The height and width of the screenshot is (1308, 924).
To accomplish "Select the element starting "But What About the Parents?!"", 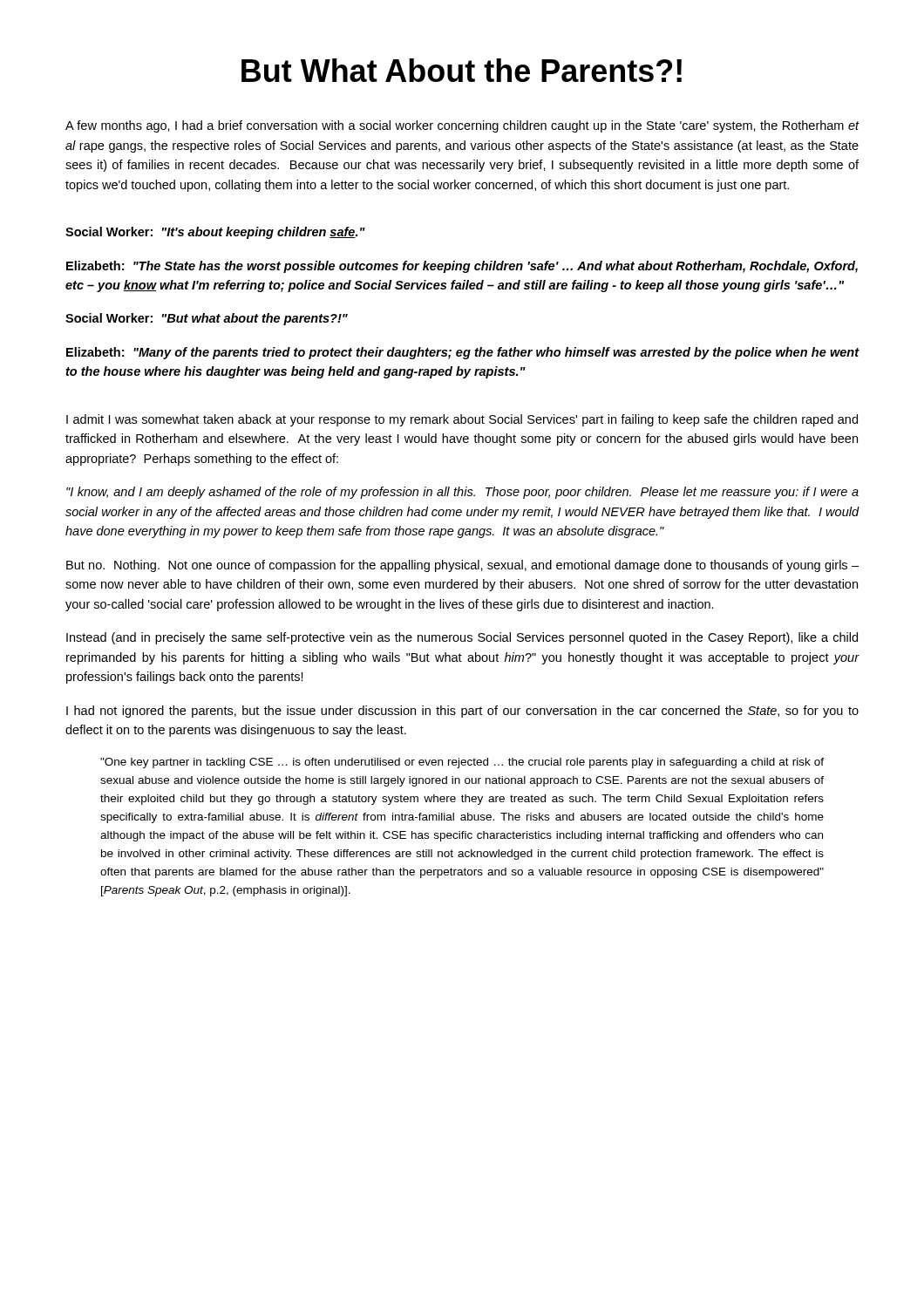I will pyautogui.click(x=462, y=71).
